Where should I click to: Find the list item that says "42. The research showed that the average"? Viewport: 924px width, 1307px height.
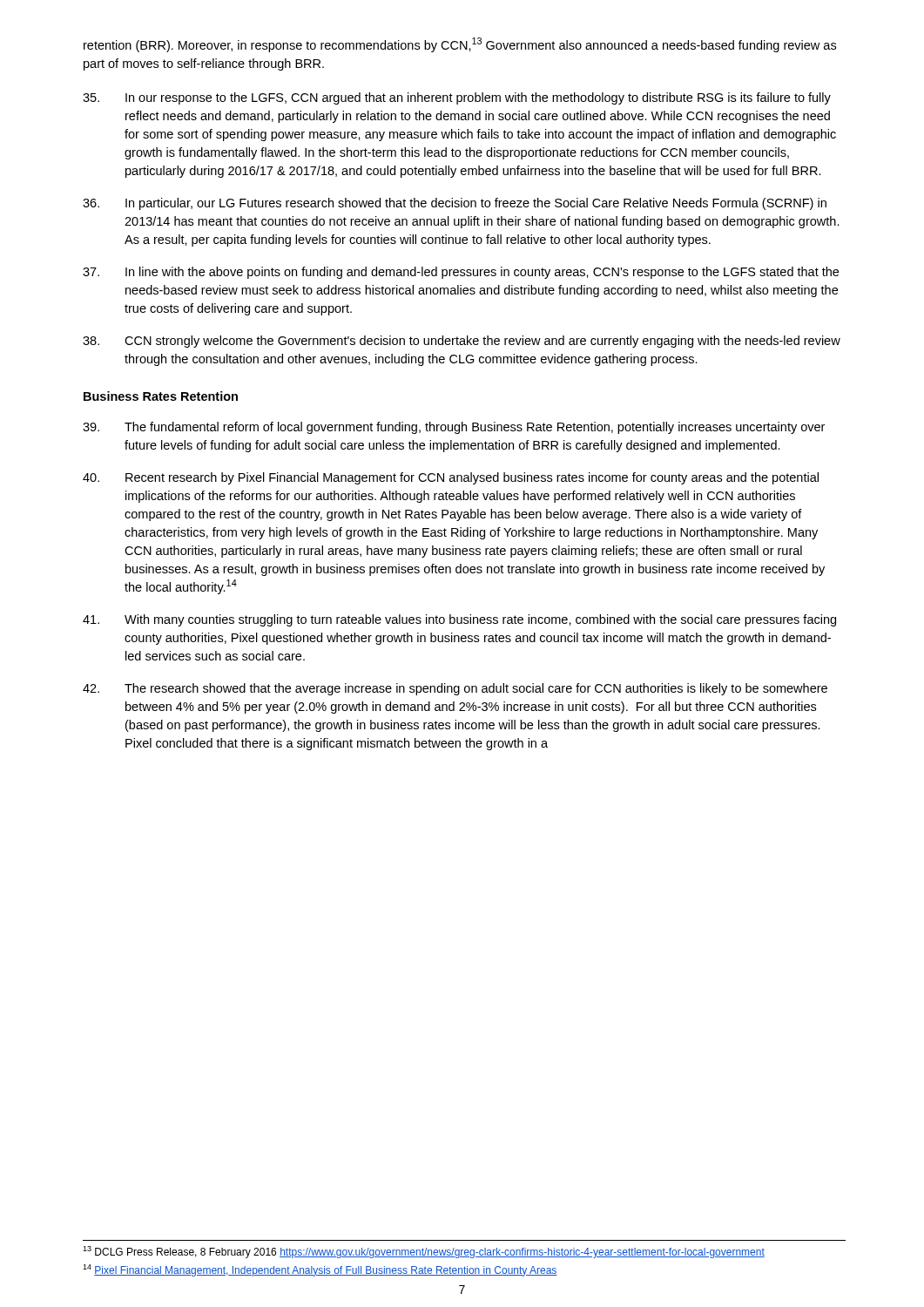(x=464, y=717)
